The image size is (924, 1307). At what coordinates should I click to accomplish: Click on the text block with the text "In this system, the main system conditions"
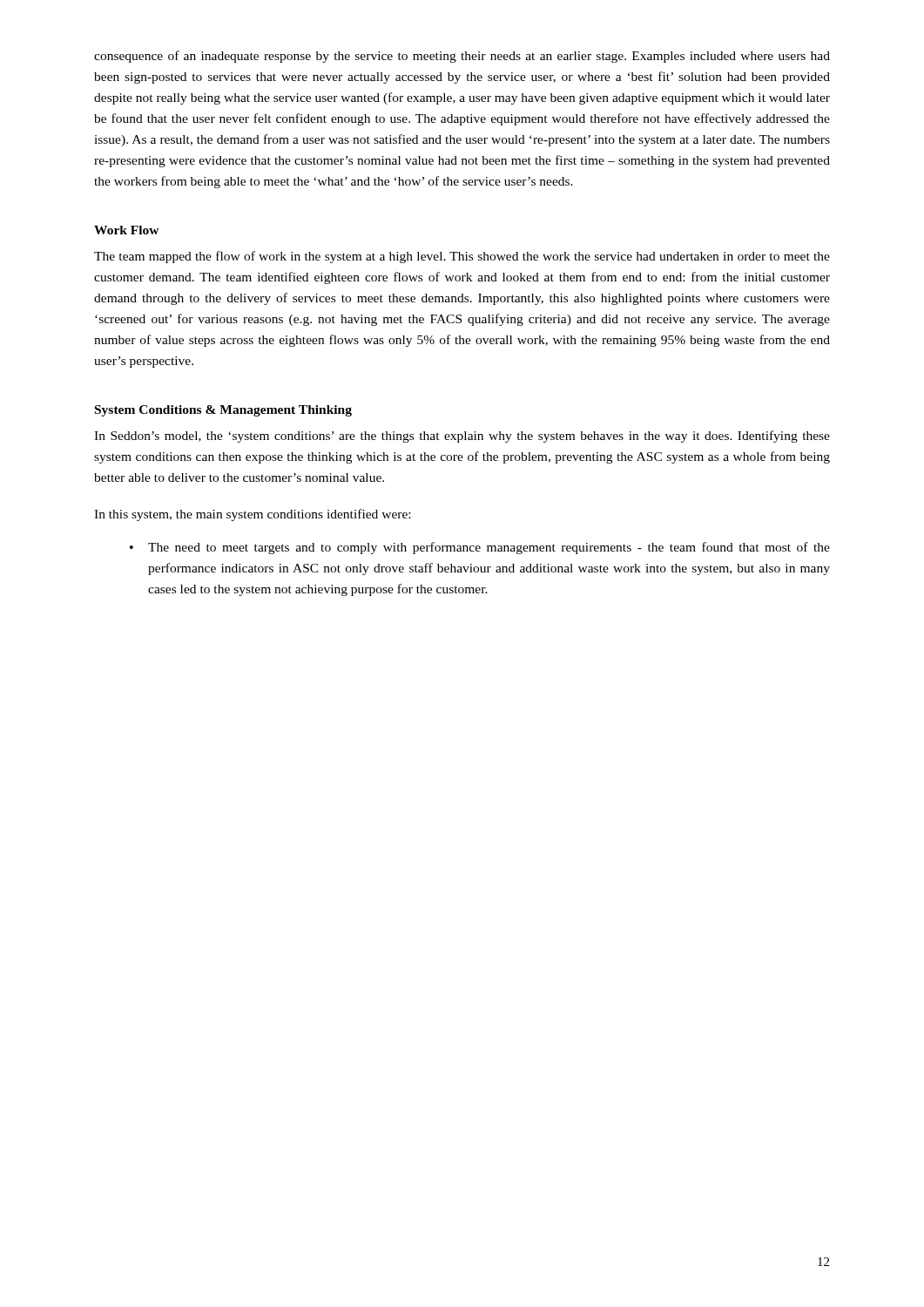pyautogui.click(x=253, y=514)
